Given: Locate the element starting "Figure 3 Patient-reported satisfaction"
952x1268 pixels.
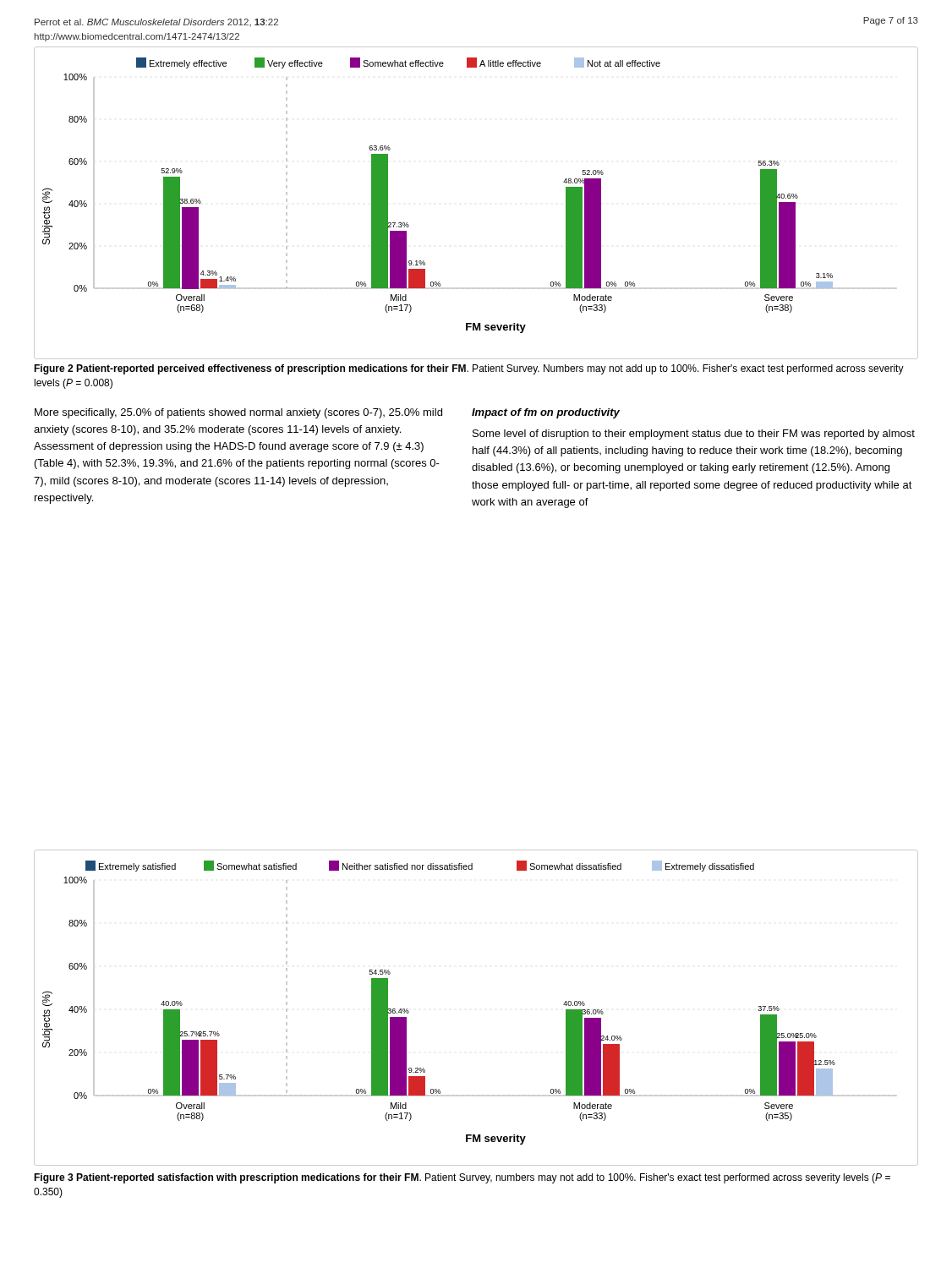Looking at the screenshot, I should [462, 1185].
